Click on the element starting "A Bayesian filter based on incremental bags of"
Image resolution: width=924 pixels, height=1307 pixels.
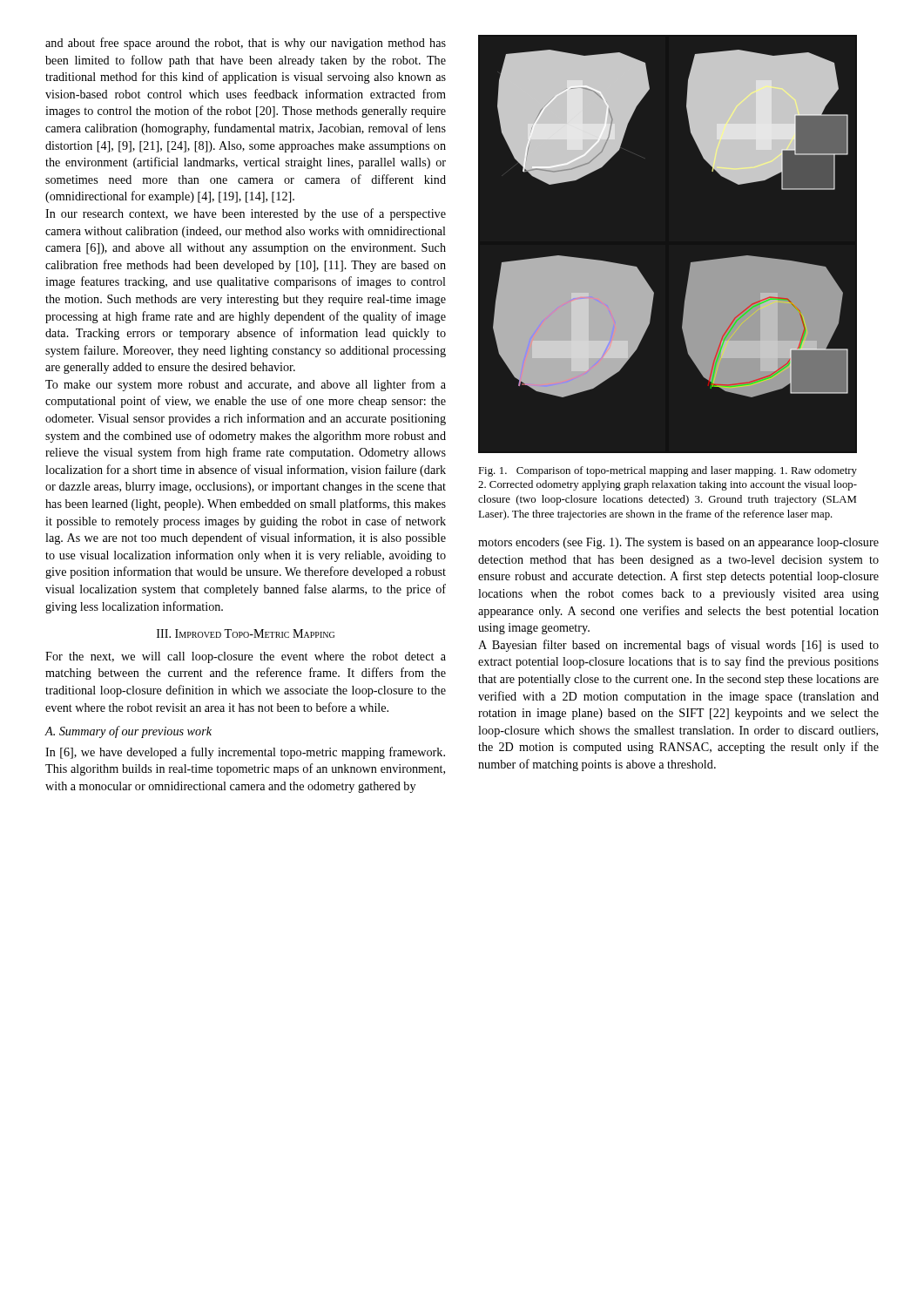click(x=678, y=705)
